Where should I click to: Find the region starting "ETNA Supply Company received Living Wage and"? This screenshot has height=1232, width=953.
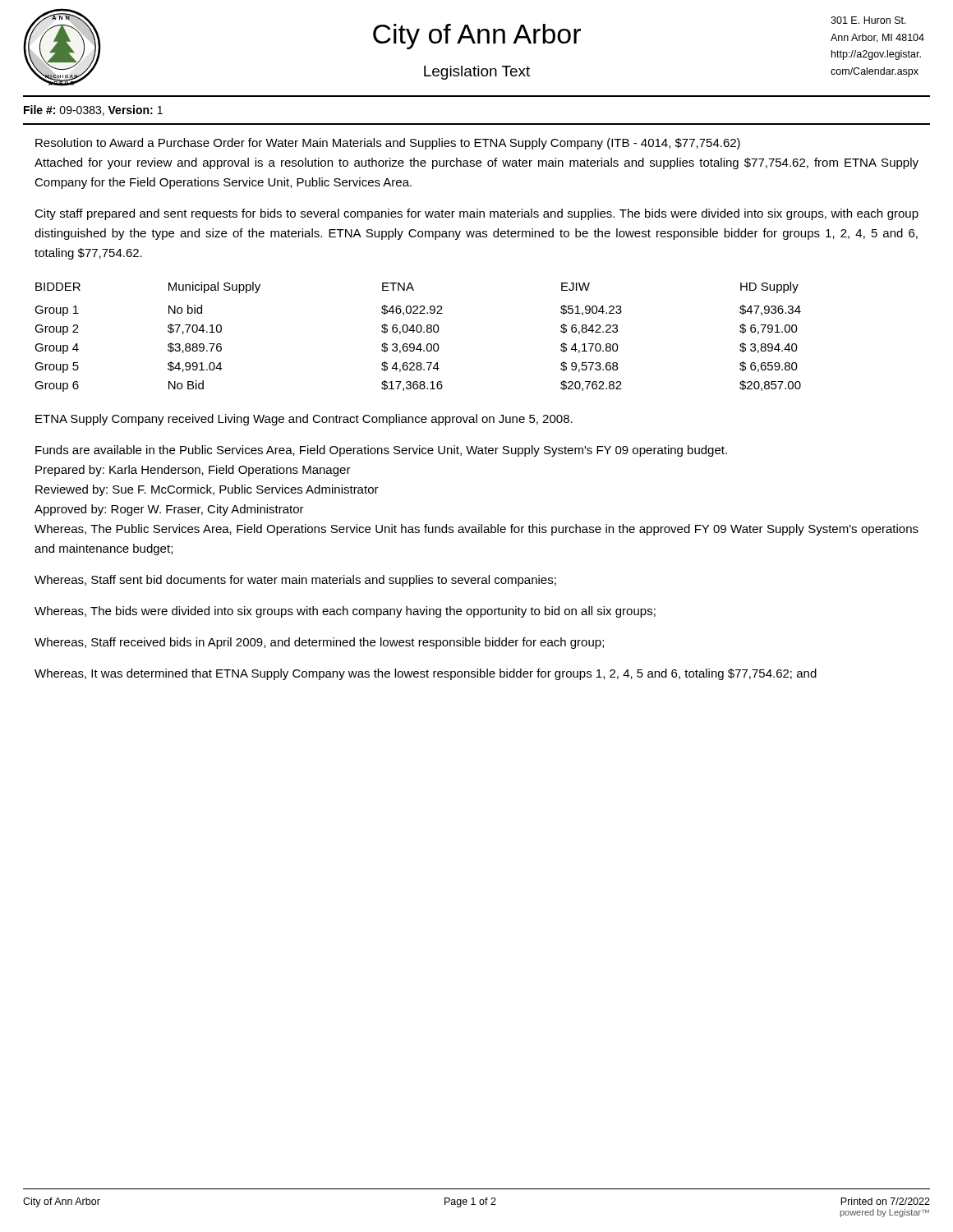point(304,418)
